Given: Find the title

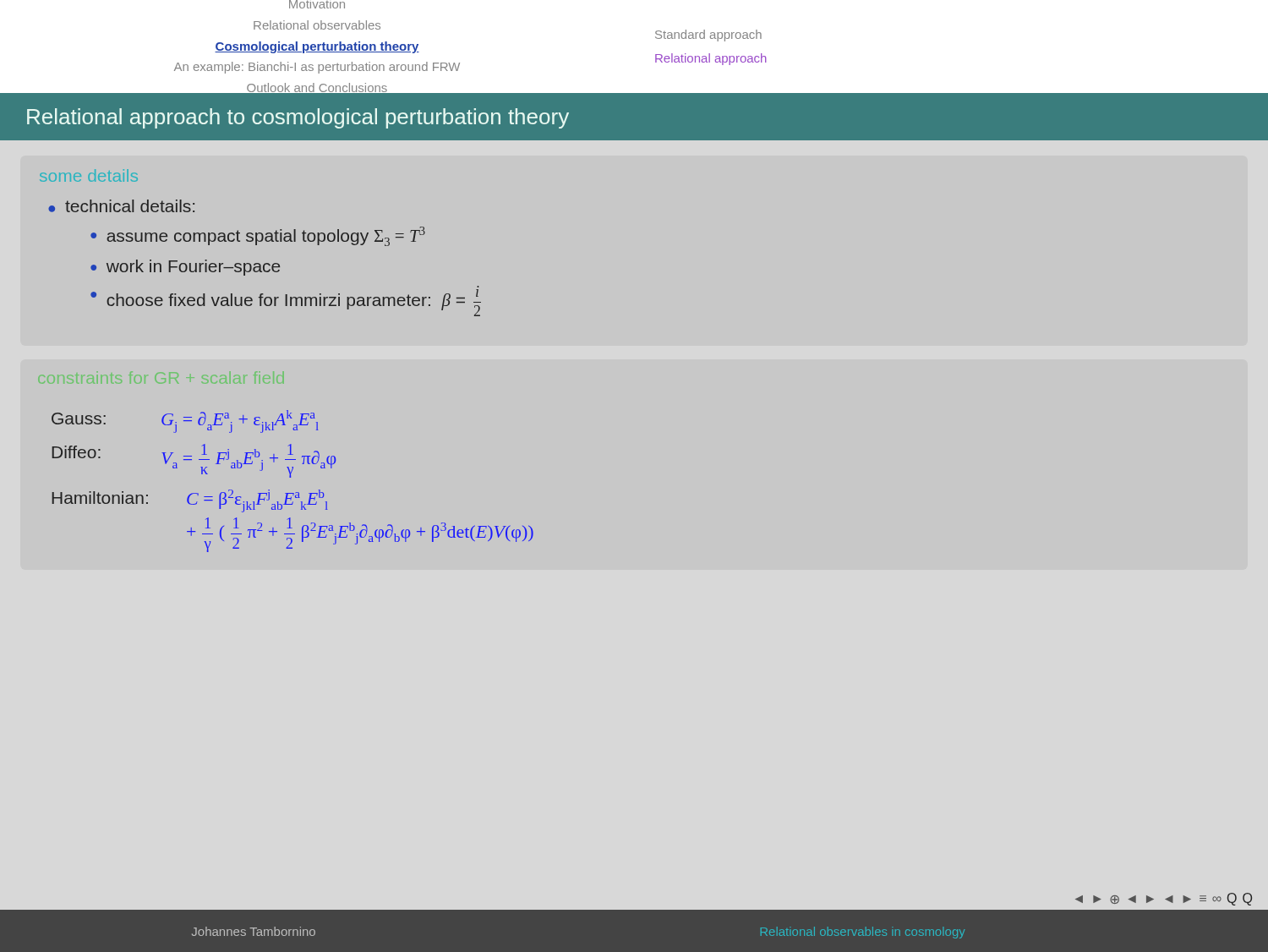Looking at the screenshot, I should [x=297, y=117].
